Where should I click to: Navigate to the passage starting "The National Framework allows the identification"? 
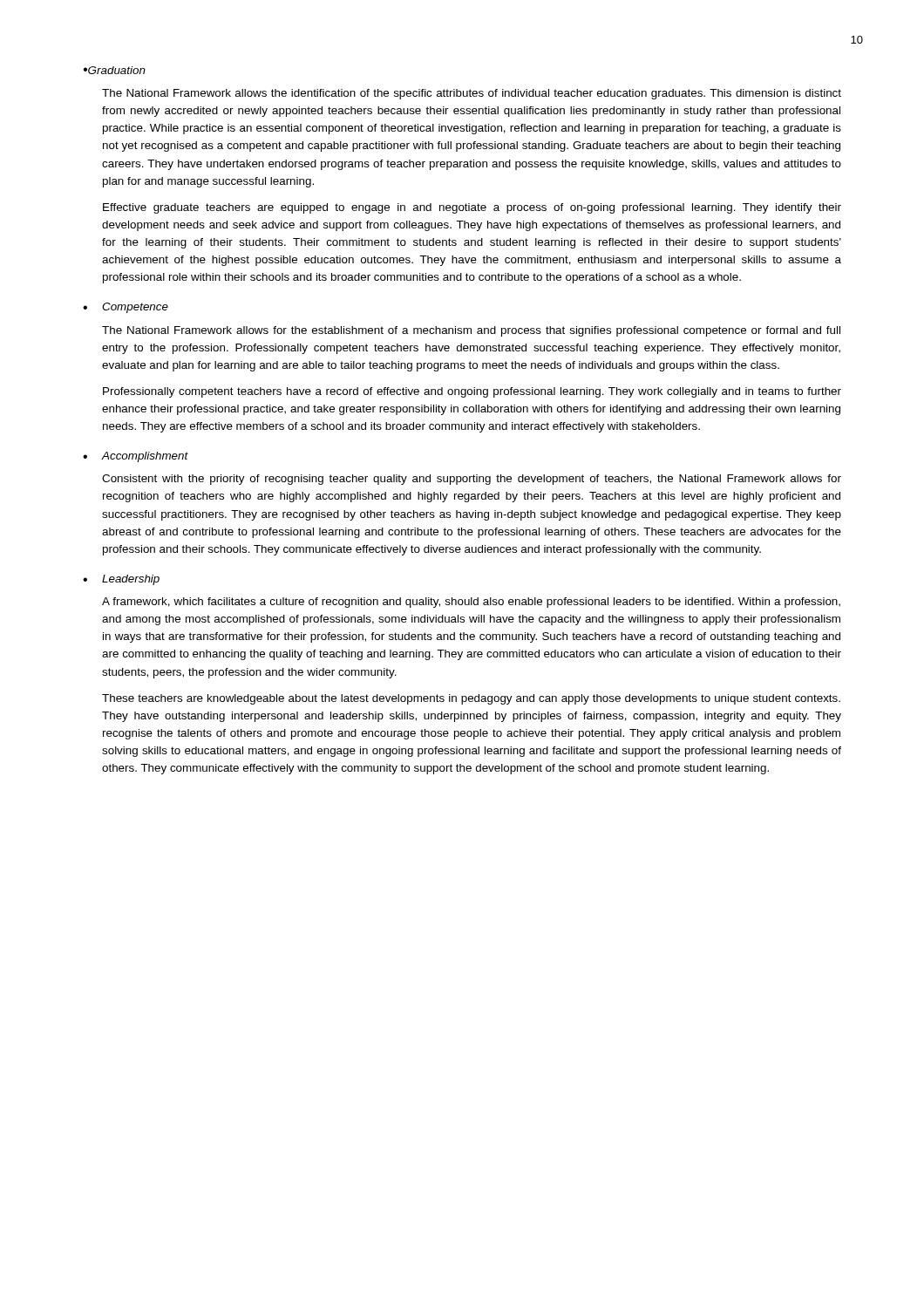[x=472, y=137]
